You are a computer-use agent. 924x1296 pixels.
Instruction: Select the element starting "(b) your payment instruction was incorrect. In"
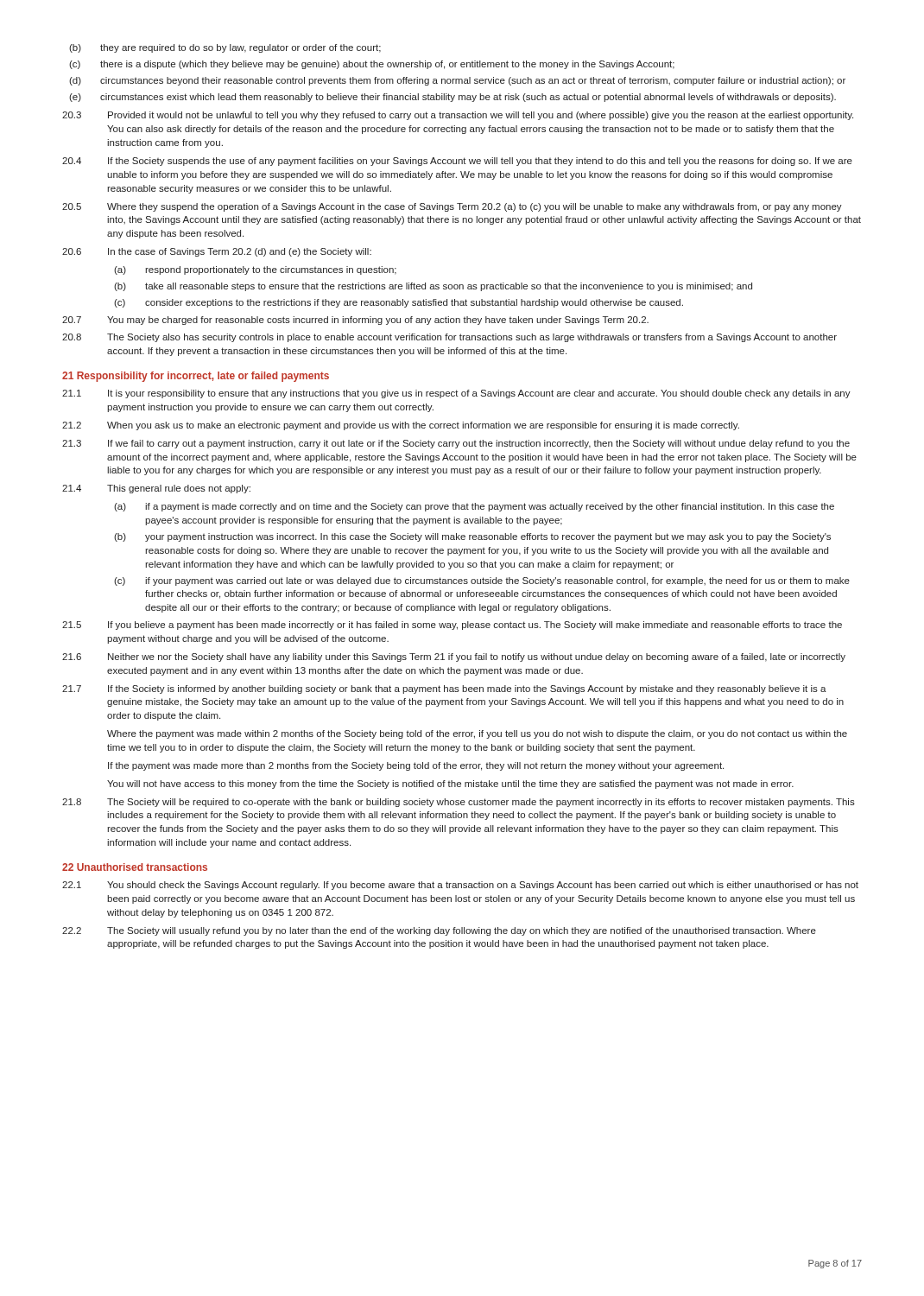(484, 551)
